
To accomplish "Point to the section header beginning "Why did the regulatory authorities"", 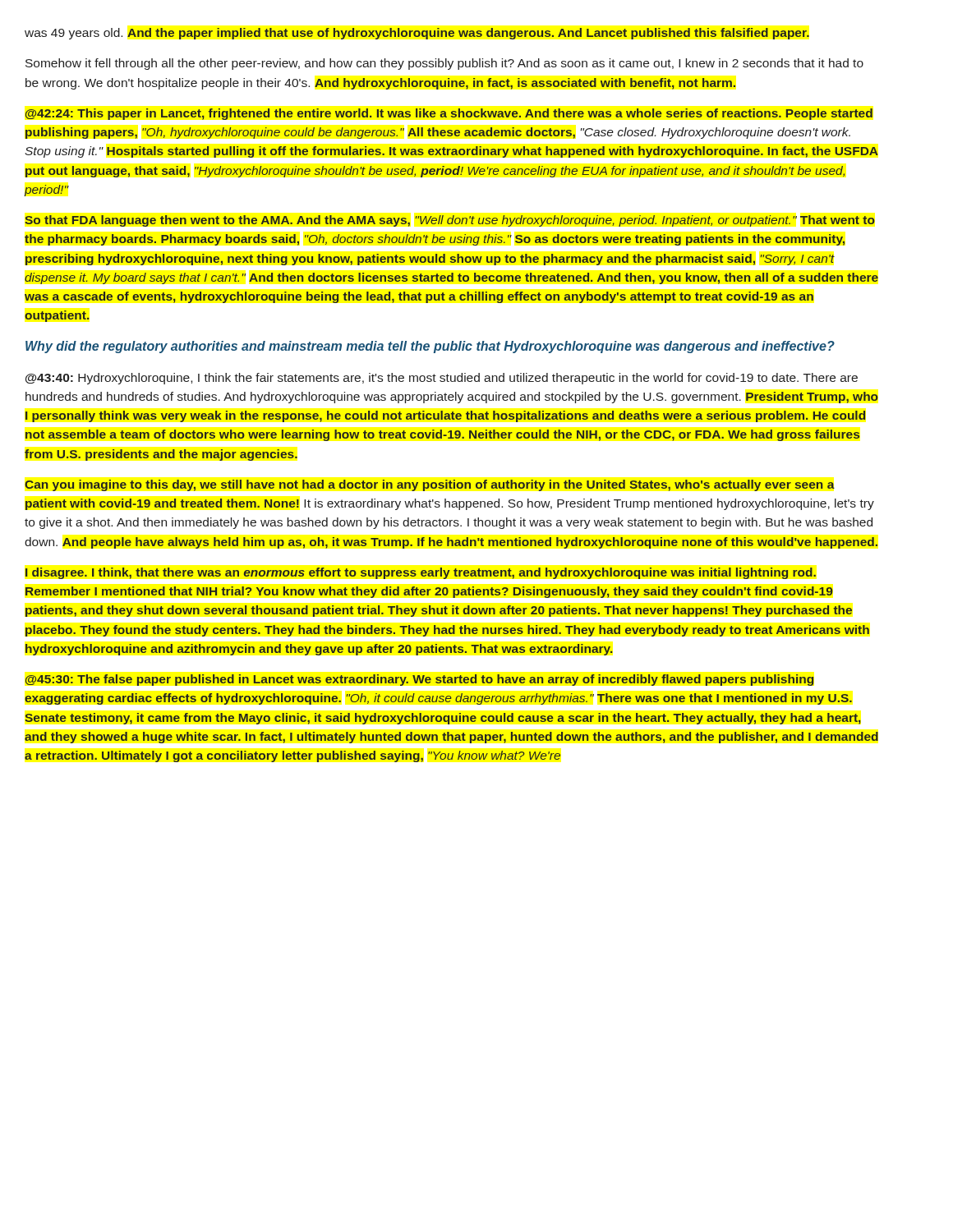I will (x=430, y=346).
